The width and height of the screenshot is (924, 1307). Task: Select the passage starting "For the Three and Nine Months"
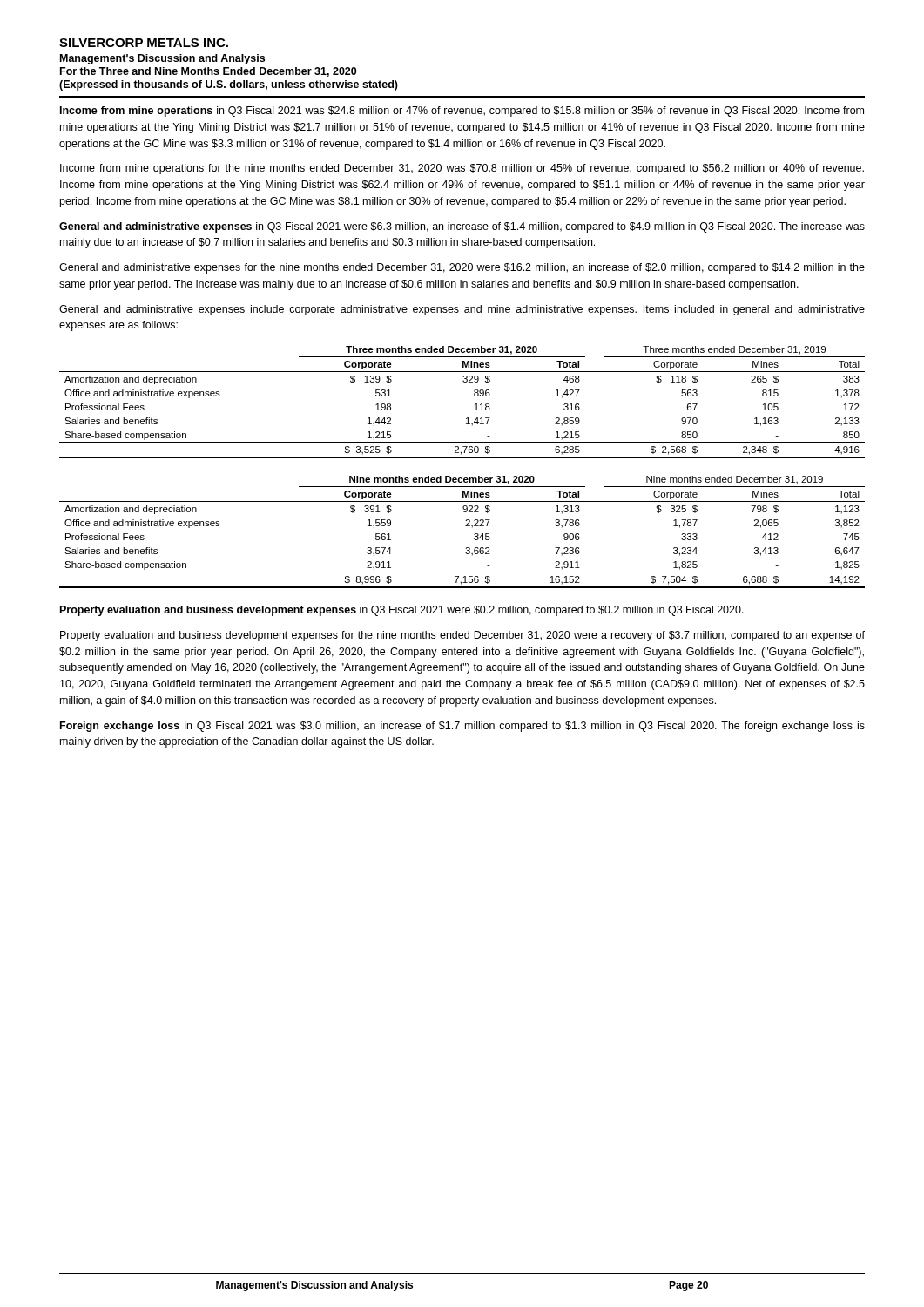point(208,71)
